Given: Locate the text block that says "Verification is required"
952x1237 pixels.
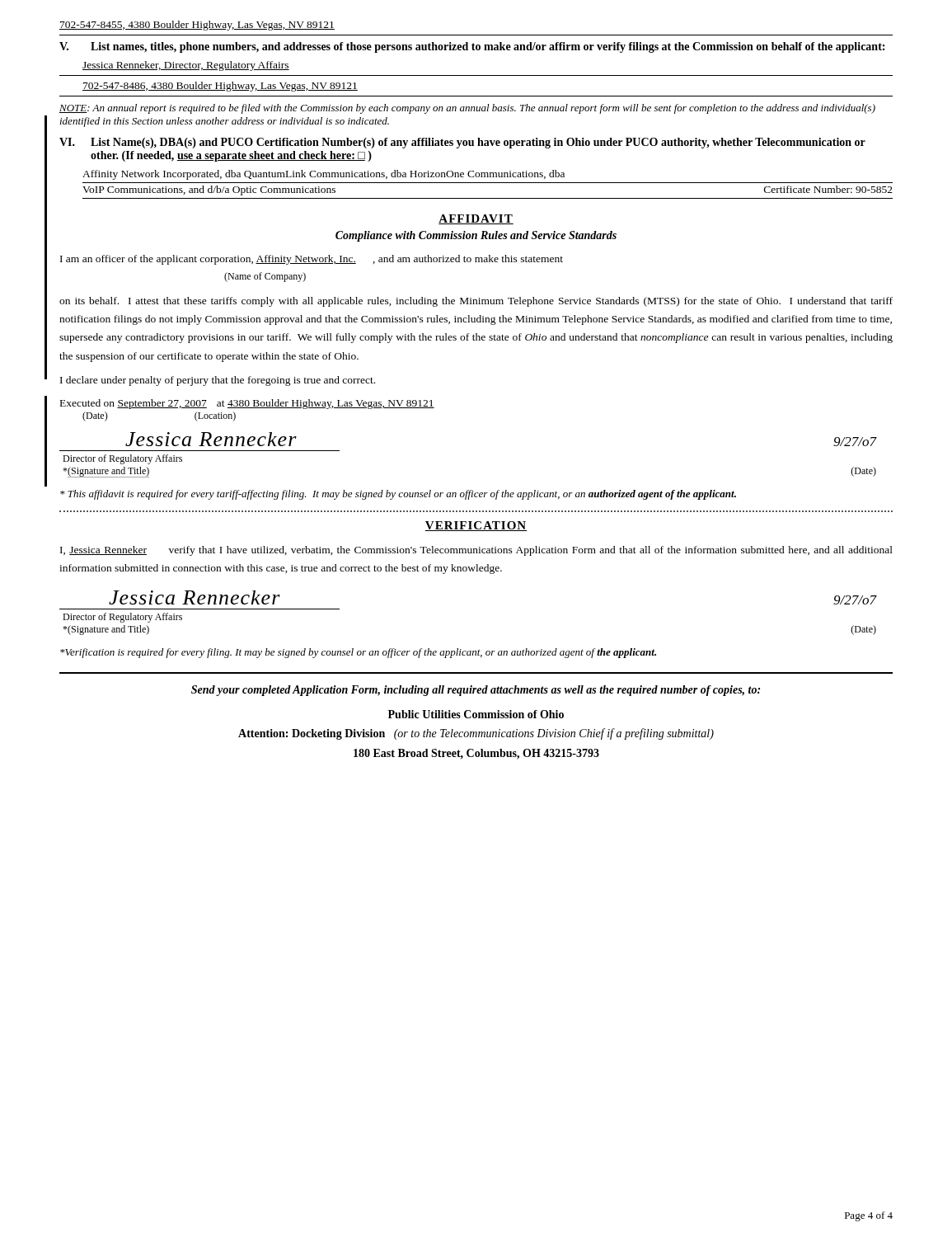Looking at the screenshot, I should pos(358,652).
